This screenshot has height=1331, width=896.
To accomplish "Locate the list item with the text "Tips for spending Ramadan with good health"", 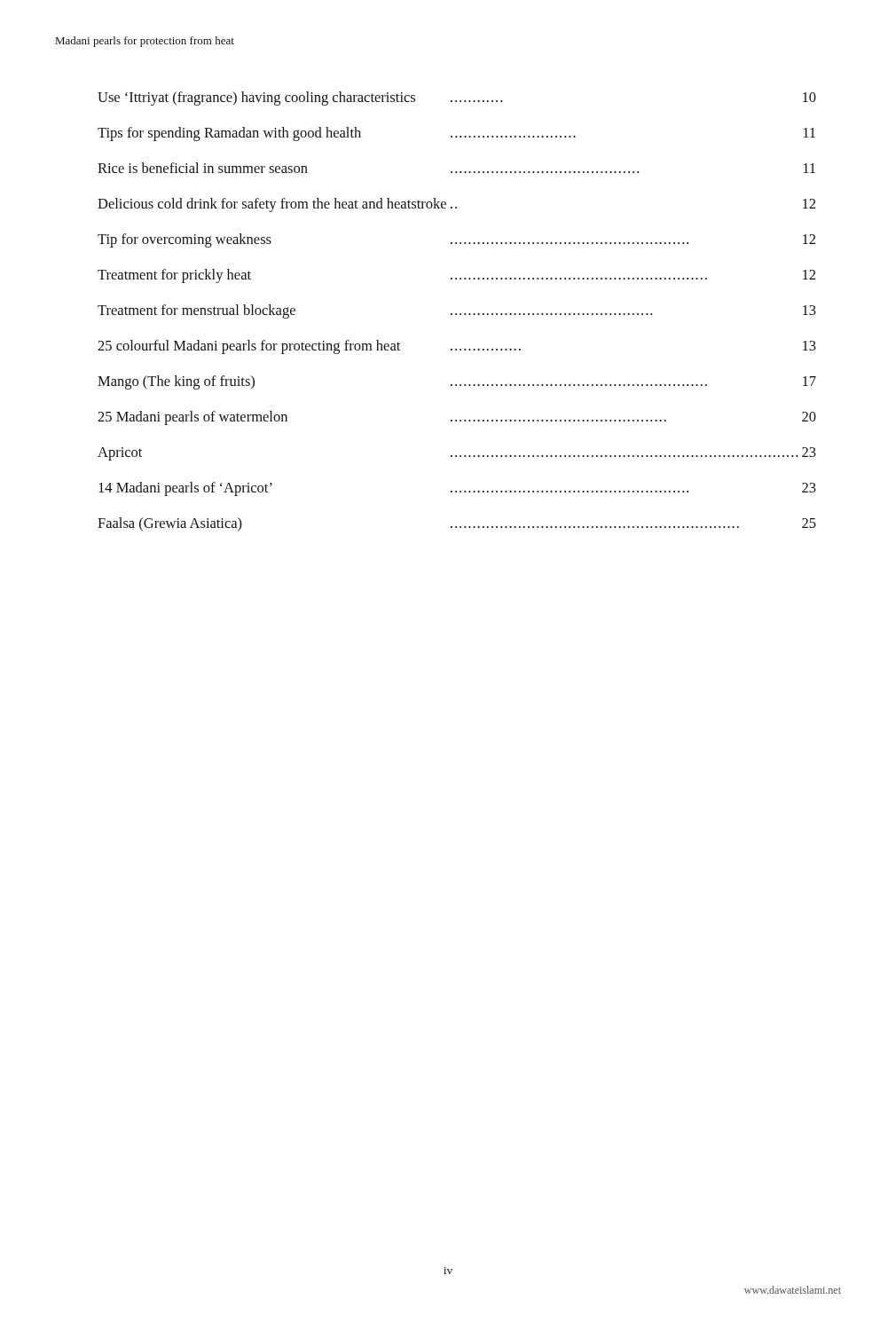I will (457, 133).
